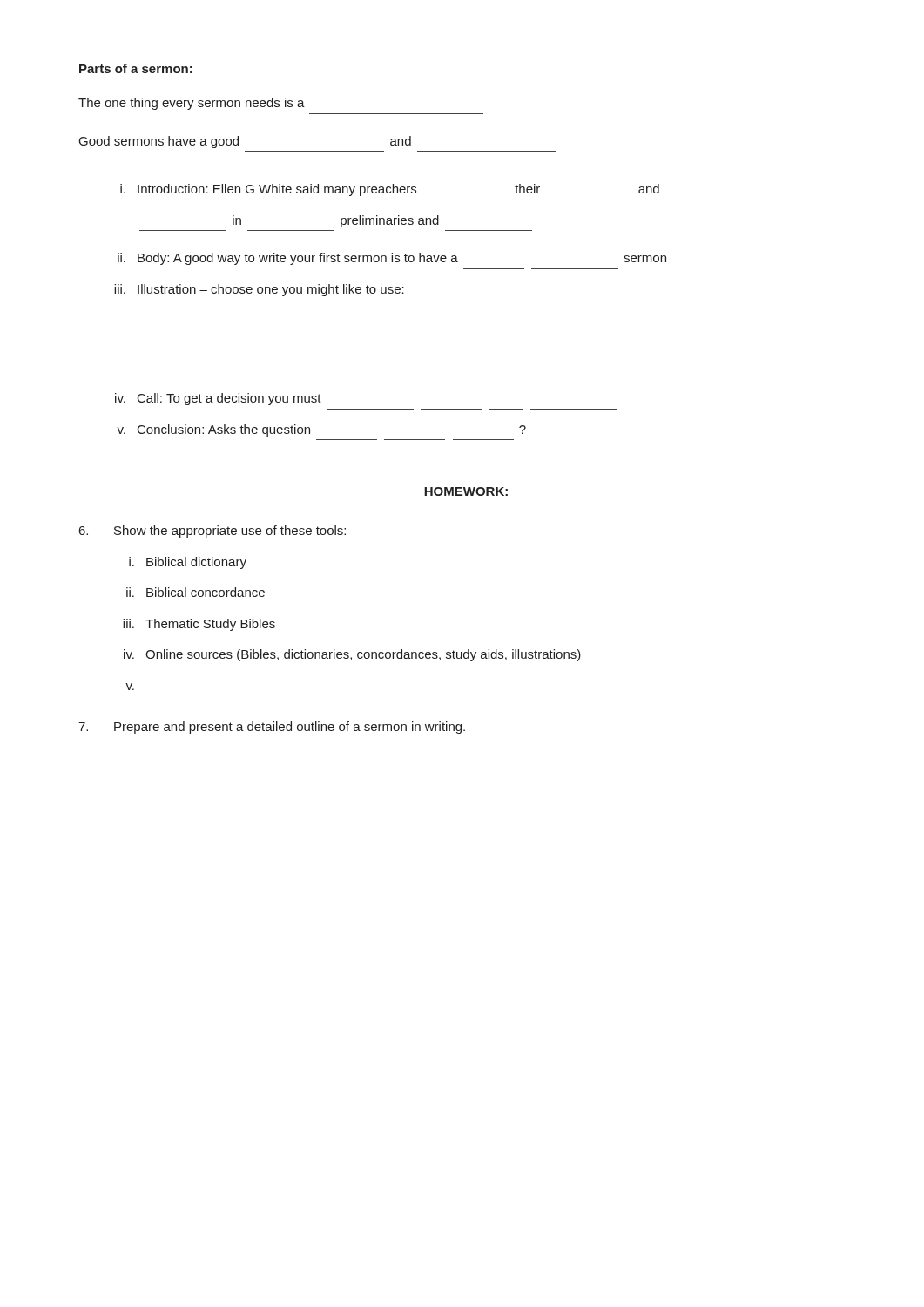Locate the block starting "ii. Body: A good"
Viewport: 924px width, 1307px height.
coord(466,258)
